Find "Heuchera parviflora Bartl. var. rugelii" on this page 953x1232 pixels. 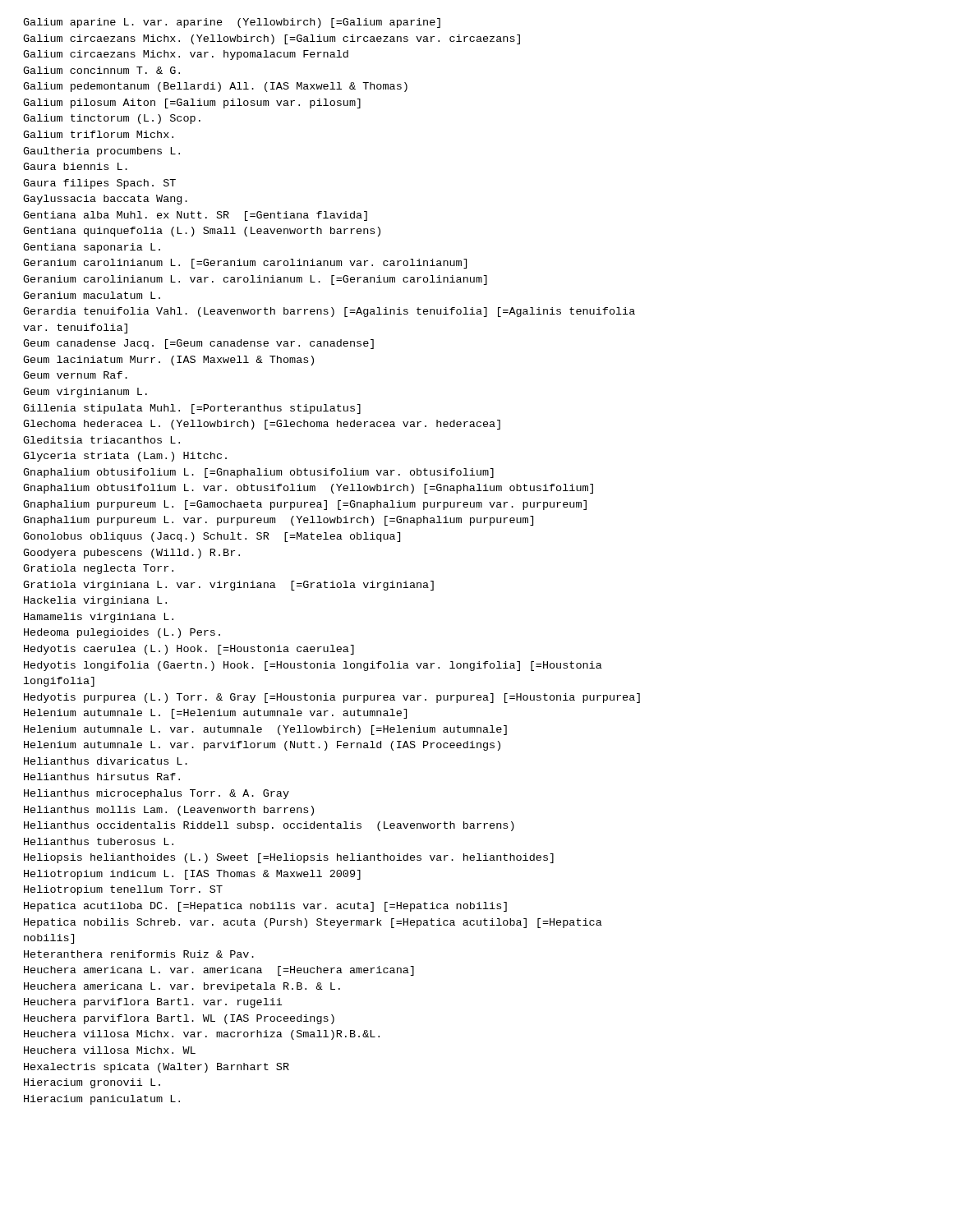point(153,1003)
